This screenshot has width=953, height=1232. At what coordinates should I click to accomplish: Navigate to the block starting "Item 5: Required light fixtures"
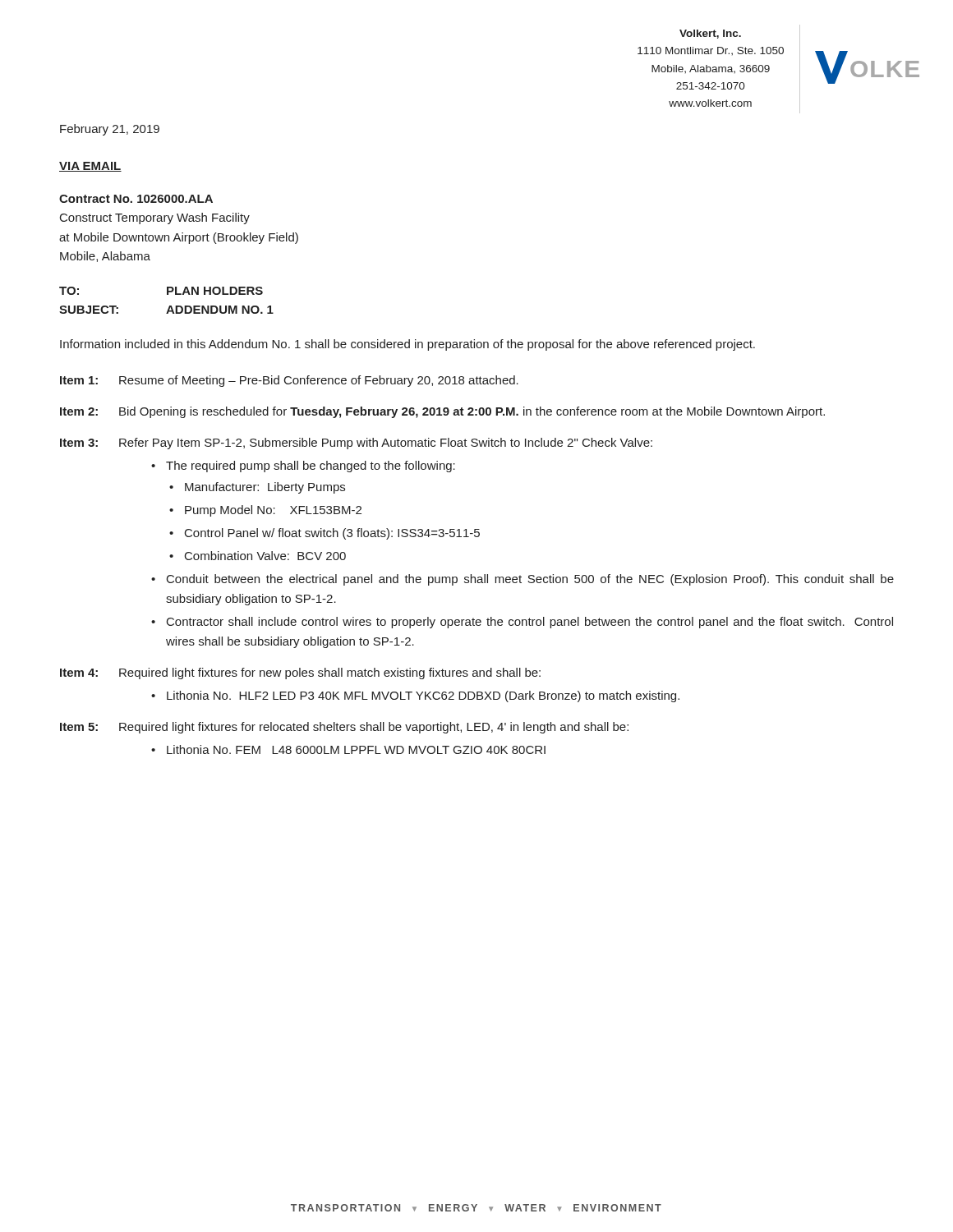click(476, 738)
